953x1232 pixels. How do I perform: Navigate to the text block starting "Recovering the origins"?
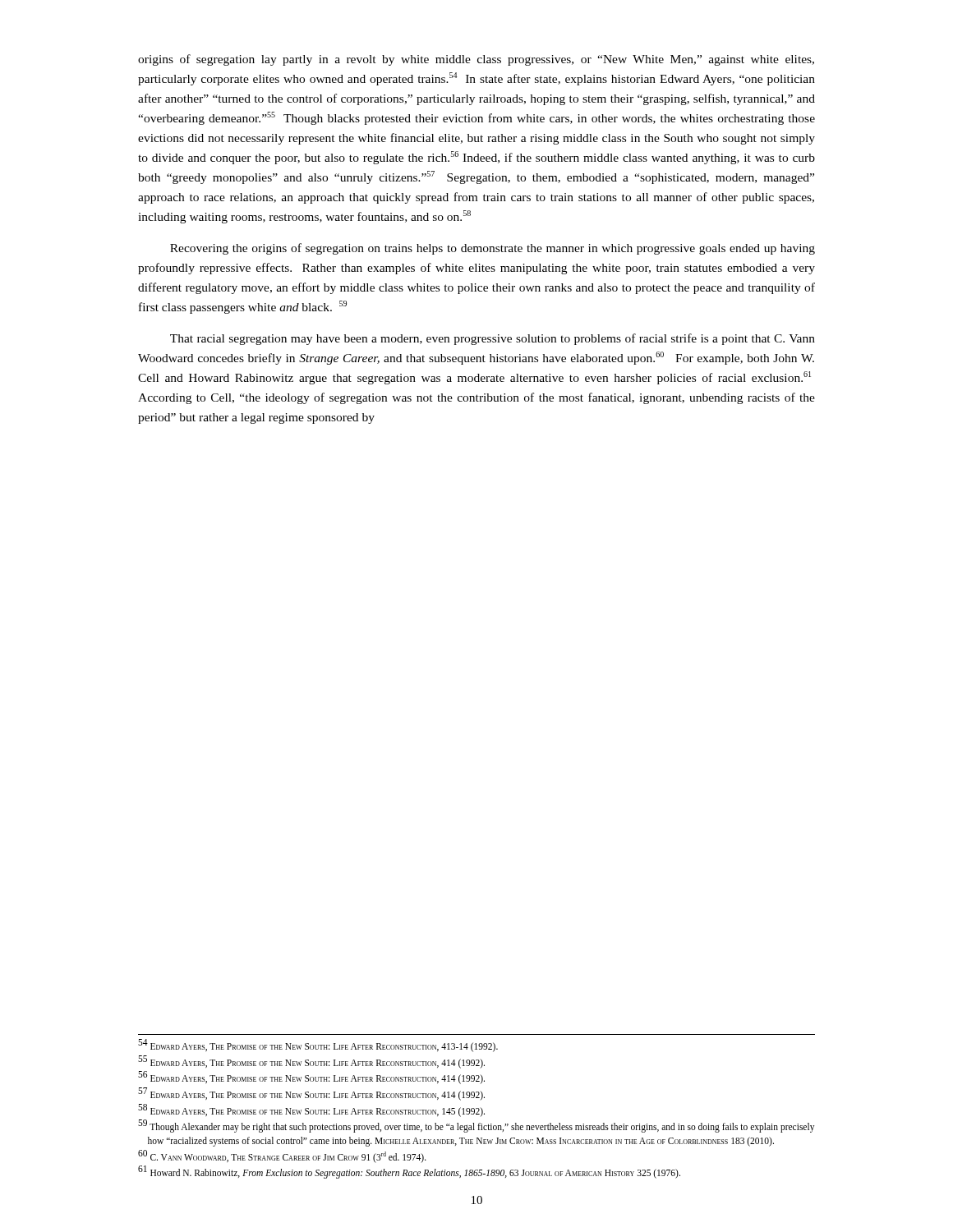tap(476, 278)
